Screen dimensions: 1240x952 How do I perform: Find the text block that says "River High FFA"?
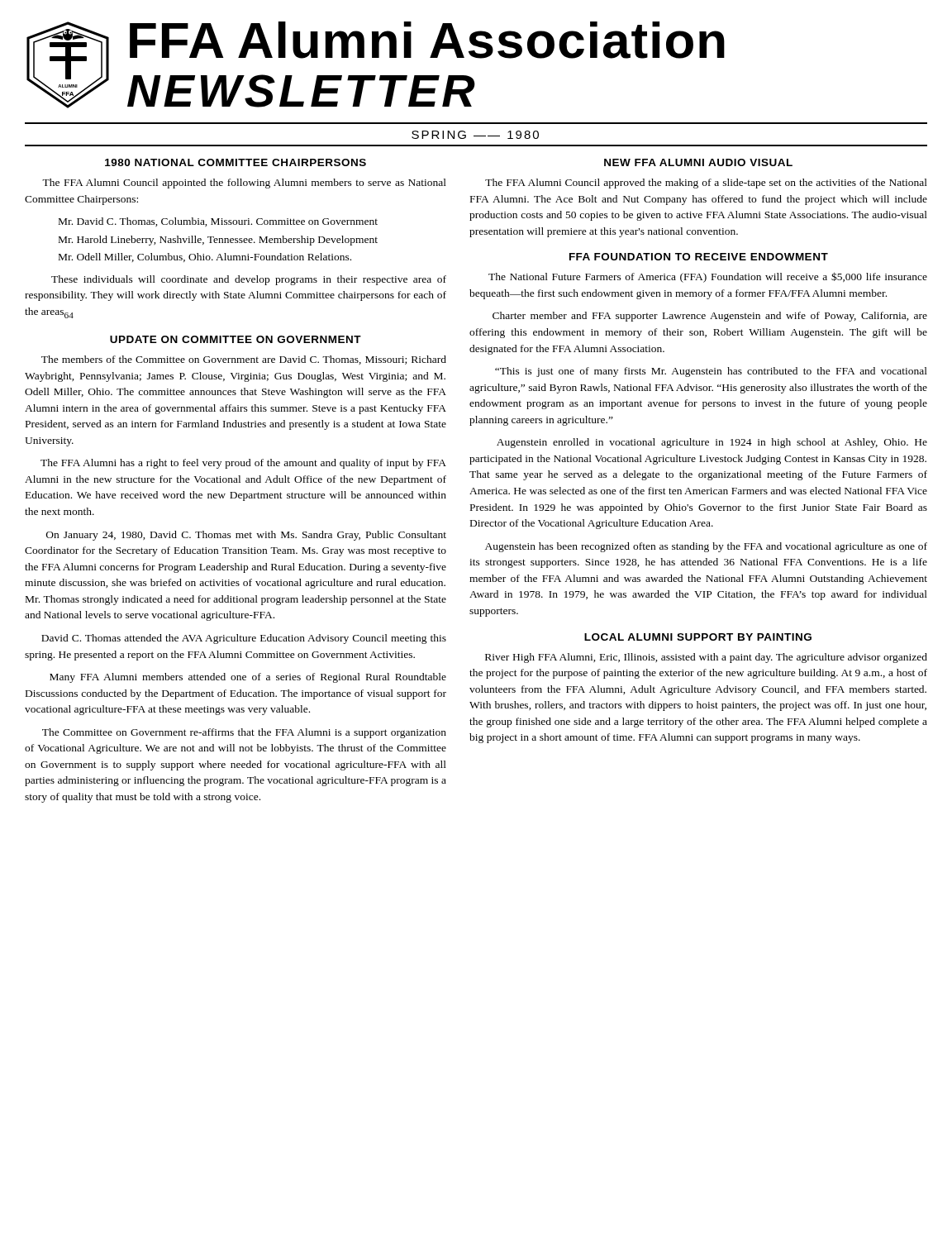point(698,697)
